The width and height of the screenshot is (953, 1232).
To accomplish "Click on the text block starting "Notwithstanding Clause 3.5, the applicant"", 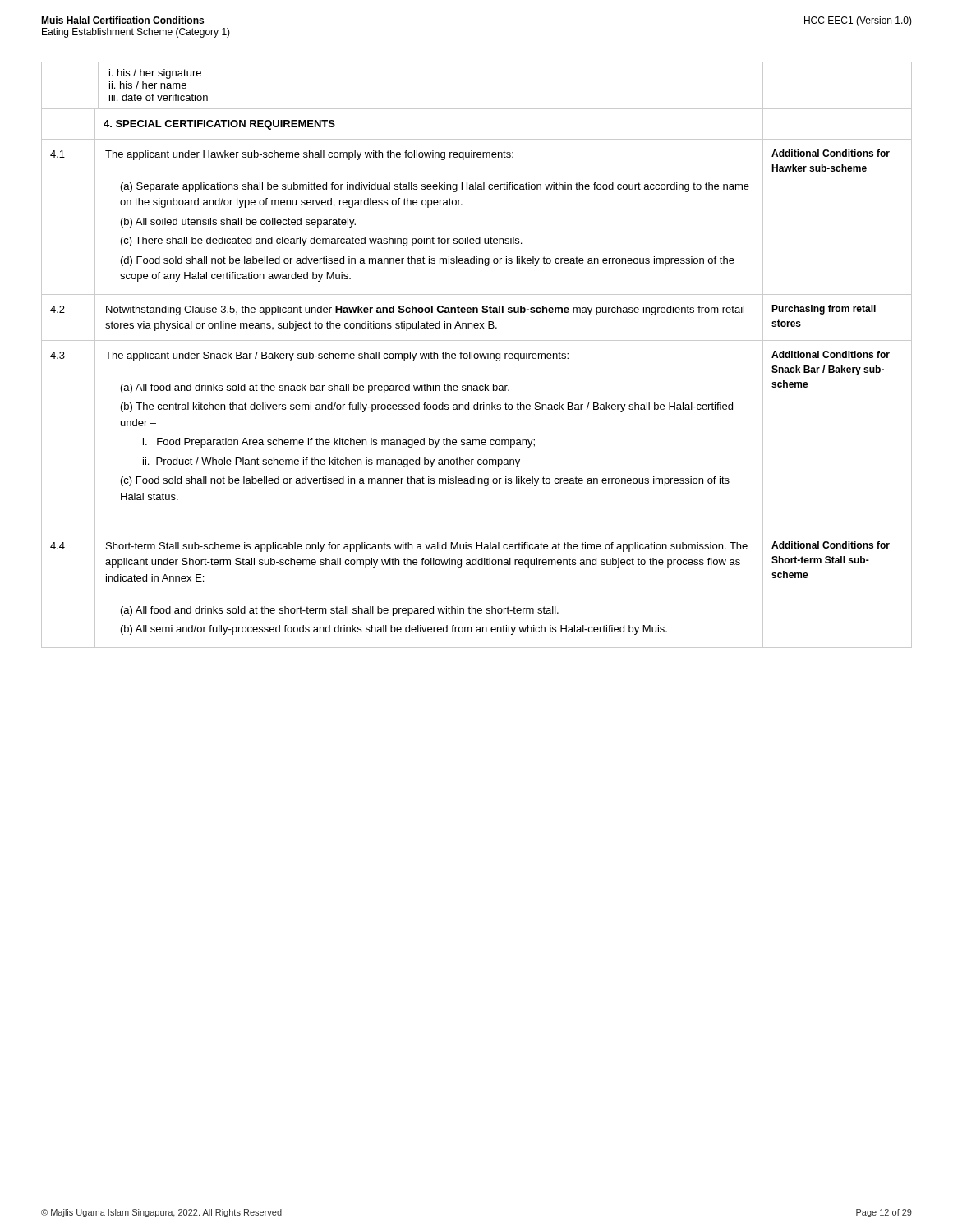I will [x=425, y=317].
